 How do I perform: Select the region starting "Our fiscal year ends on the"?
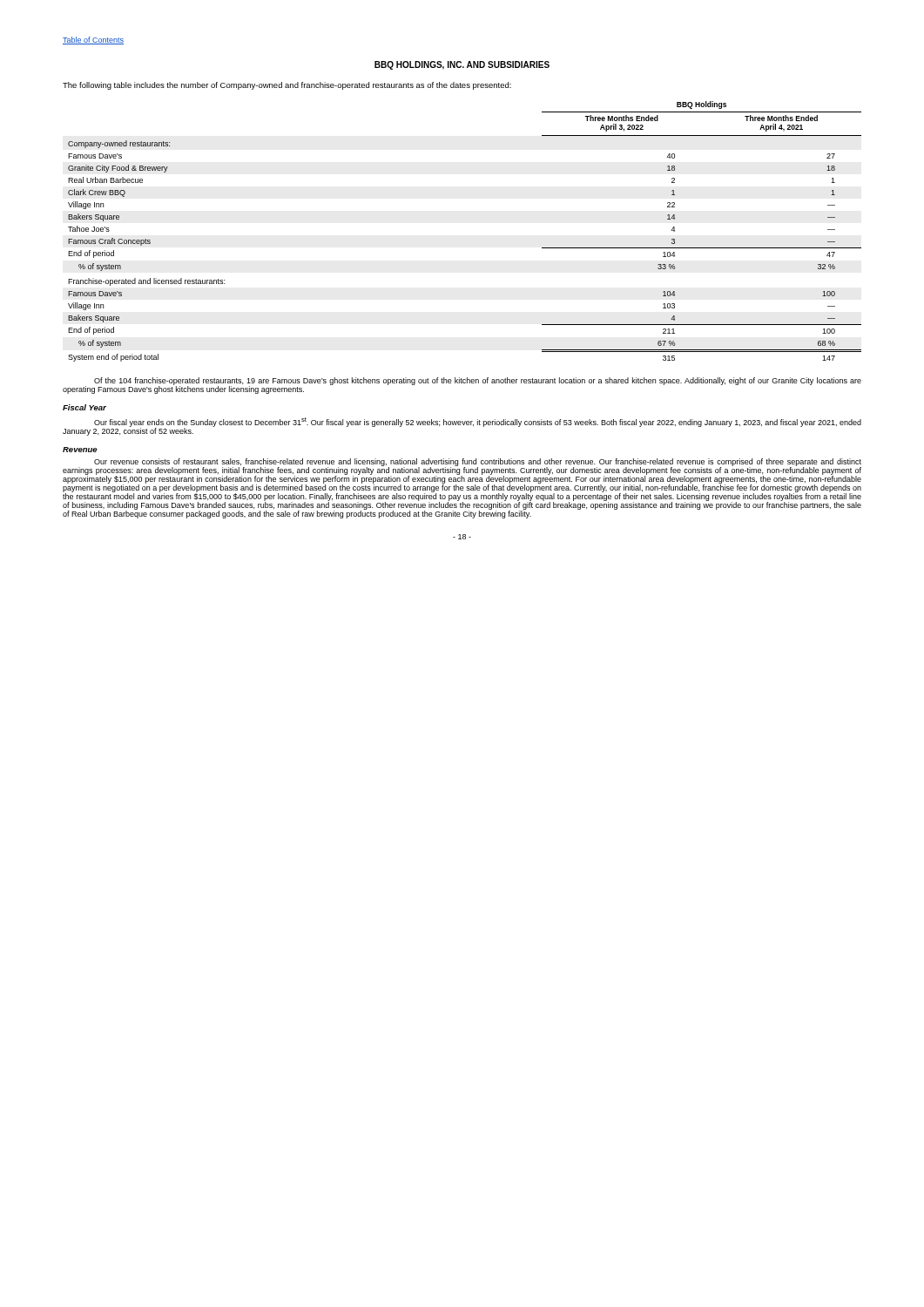point(462,425)
